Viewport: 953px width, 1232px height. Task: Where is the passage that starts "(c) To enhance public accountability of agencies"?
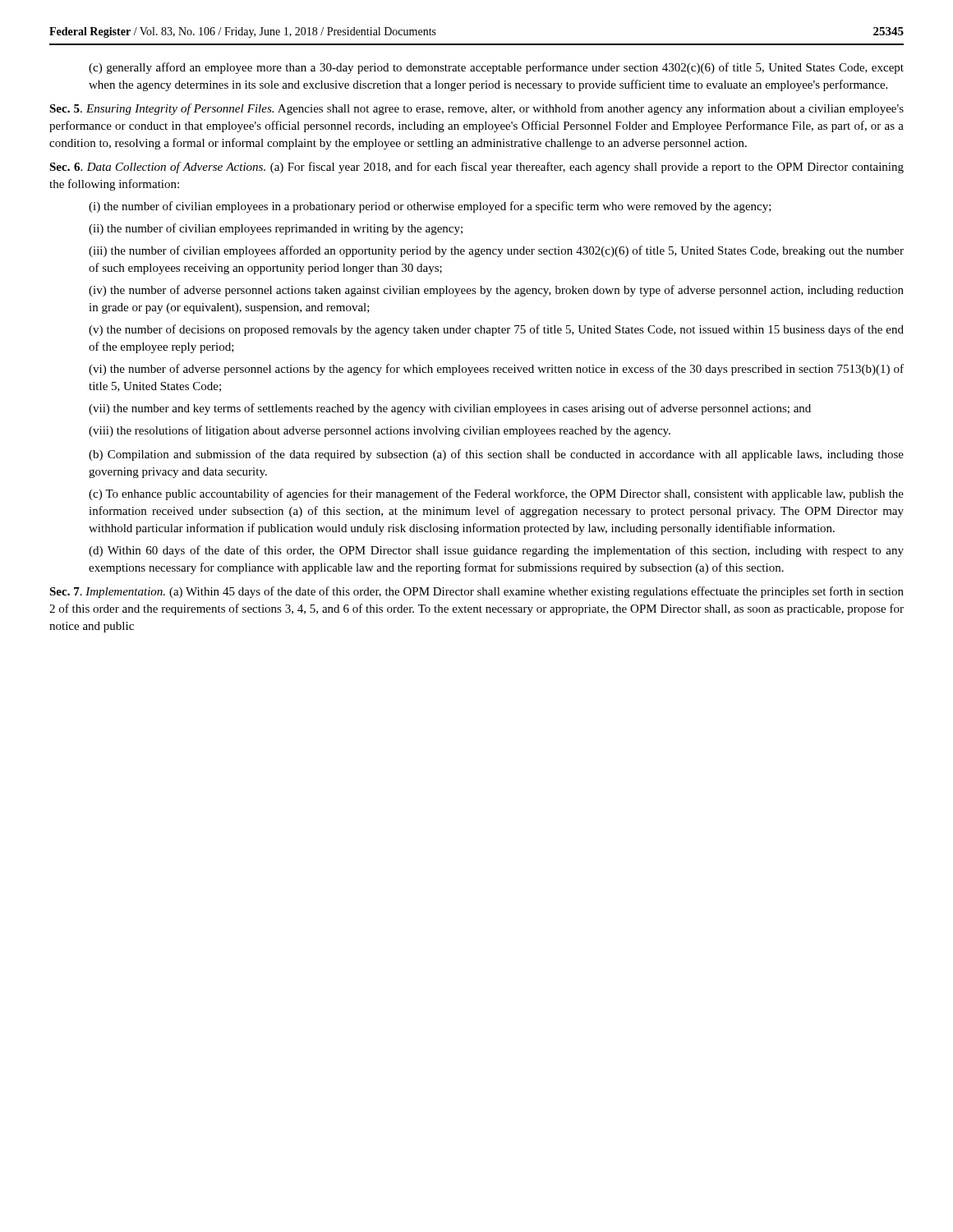tap(496, 511)
